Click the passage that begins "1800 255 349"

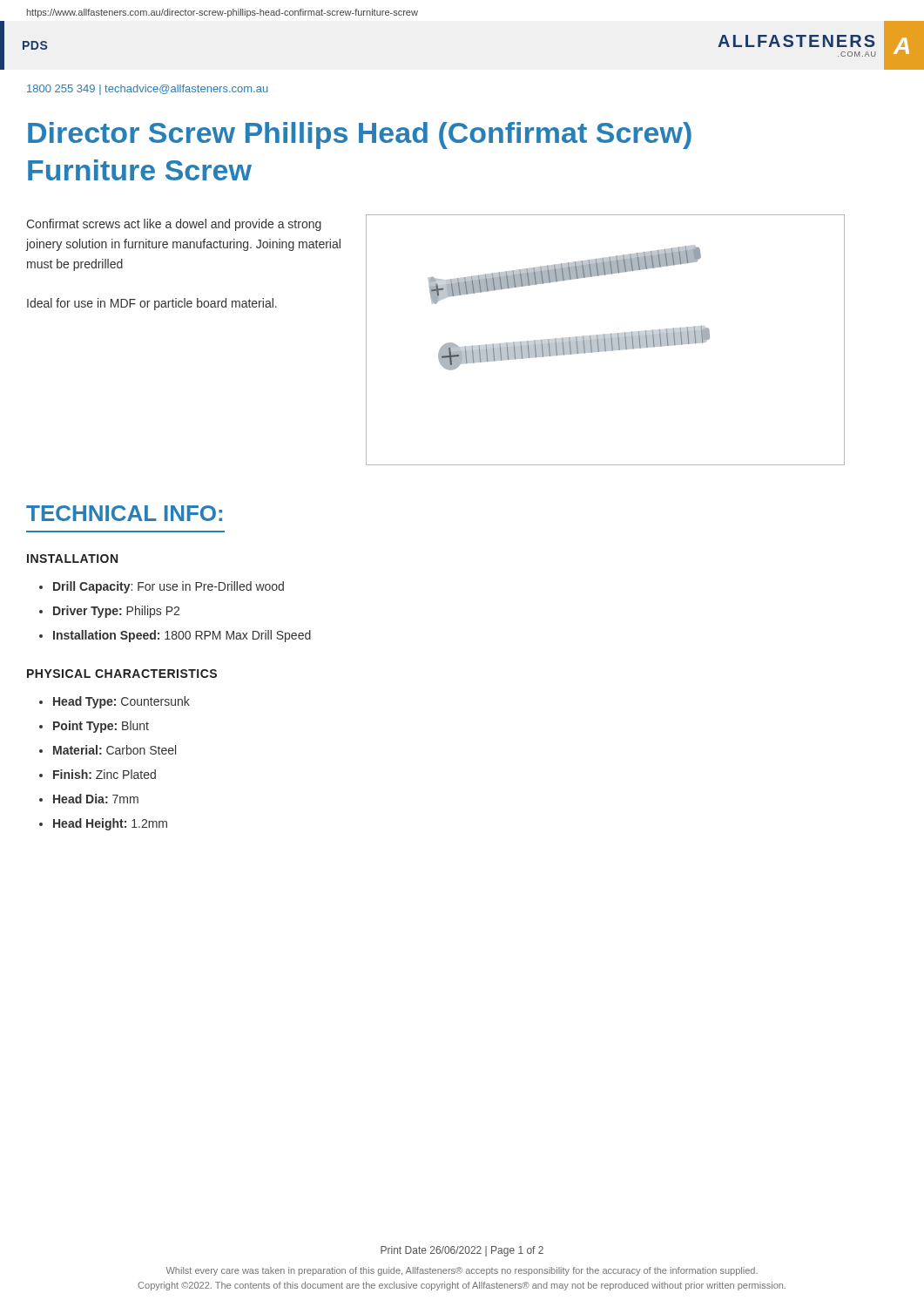tap(147, 88)
